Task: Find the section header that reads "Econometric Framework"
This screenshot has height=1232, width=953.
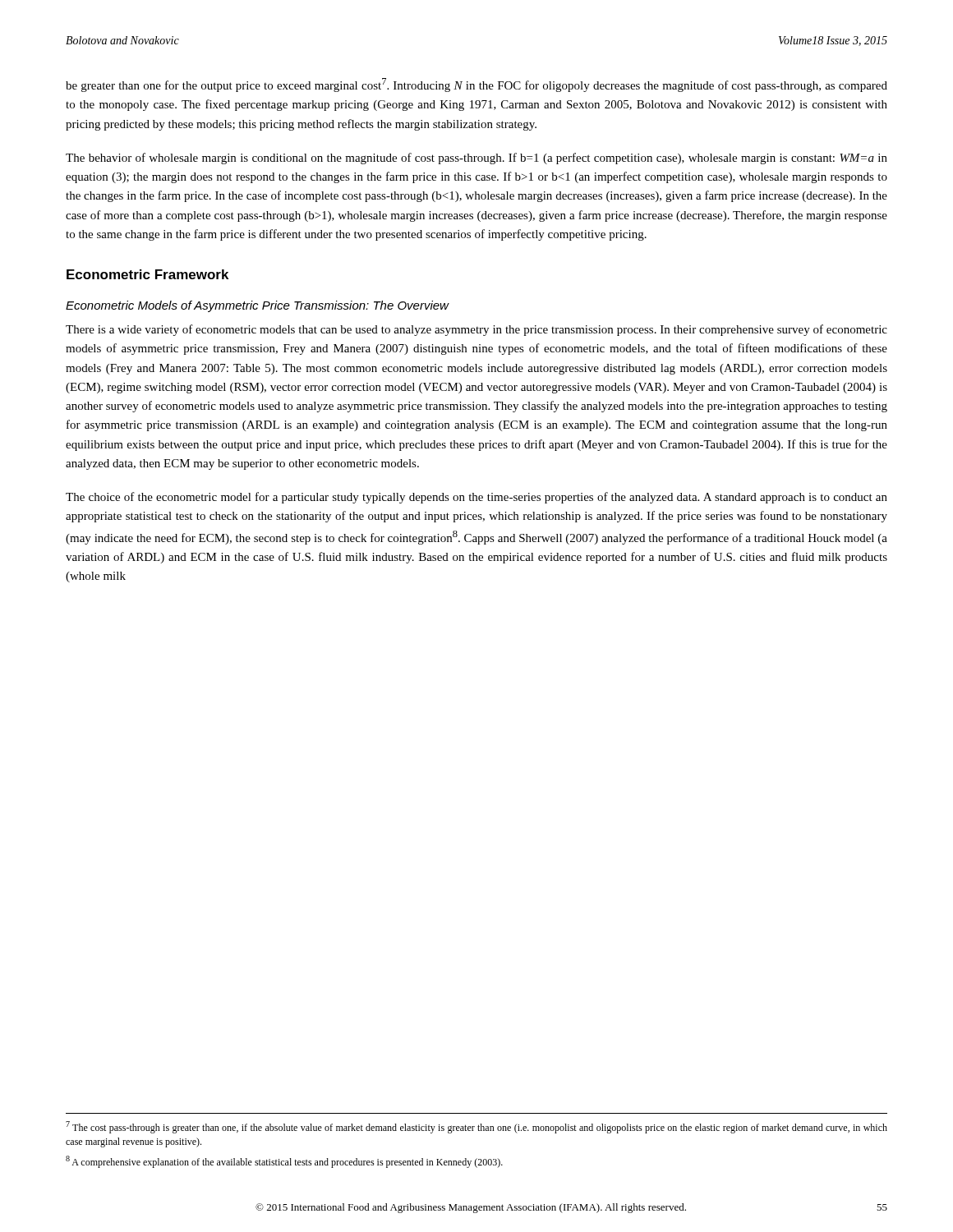Action: [147, 275]
